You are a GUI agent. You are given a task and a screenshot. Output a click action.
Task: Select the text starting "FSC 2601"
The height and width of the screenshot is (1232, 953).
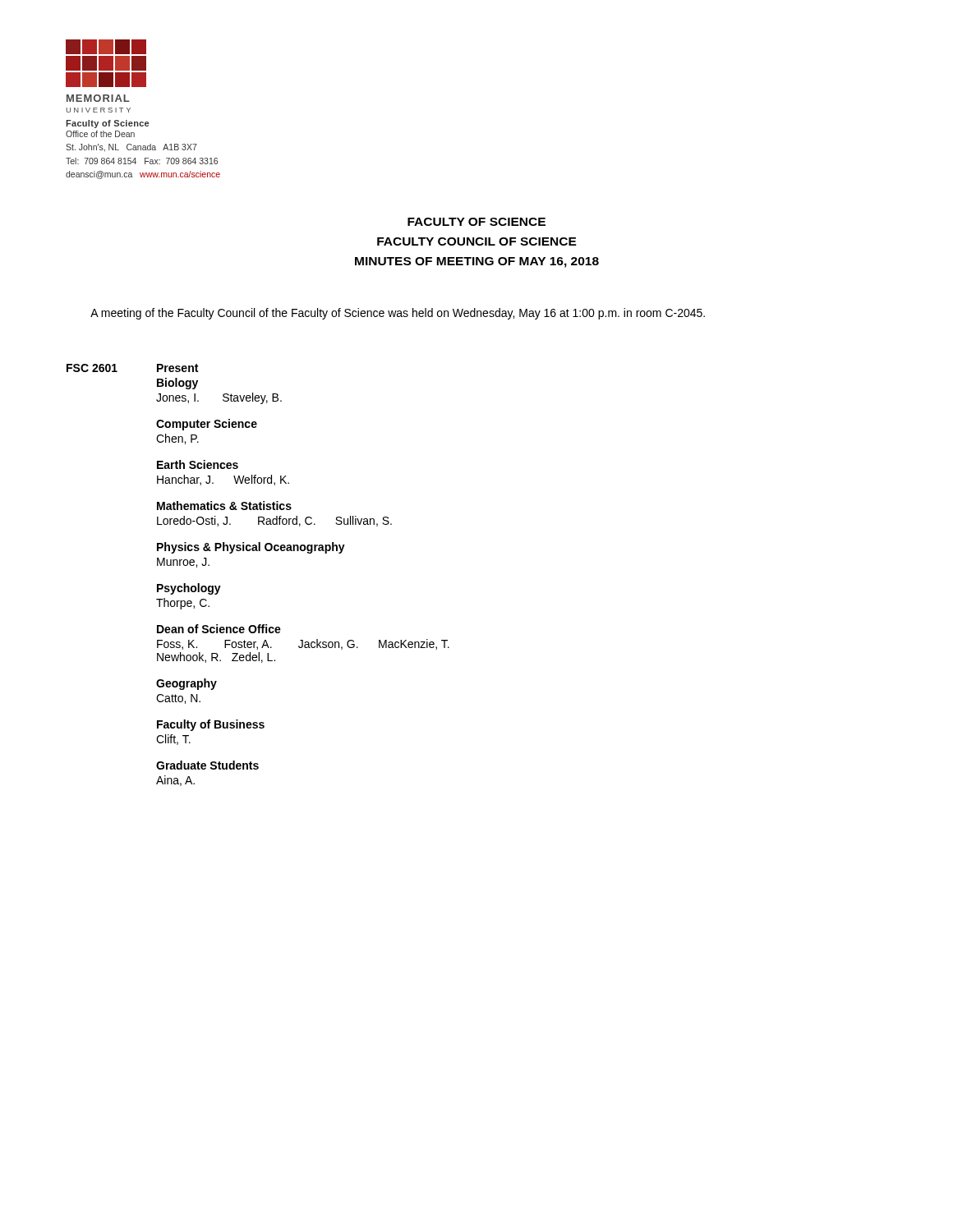pos(92,368)
